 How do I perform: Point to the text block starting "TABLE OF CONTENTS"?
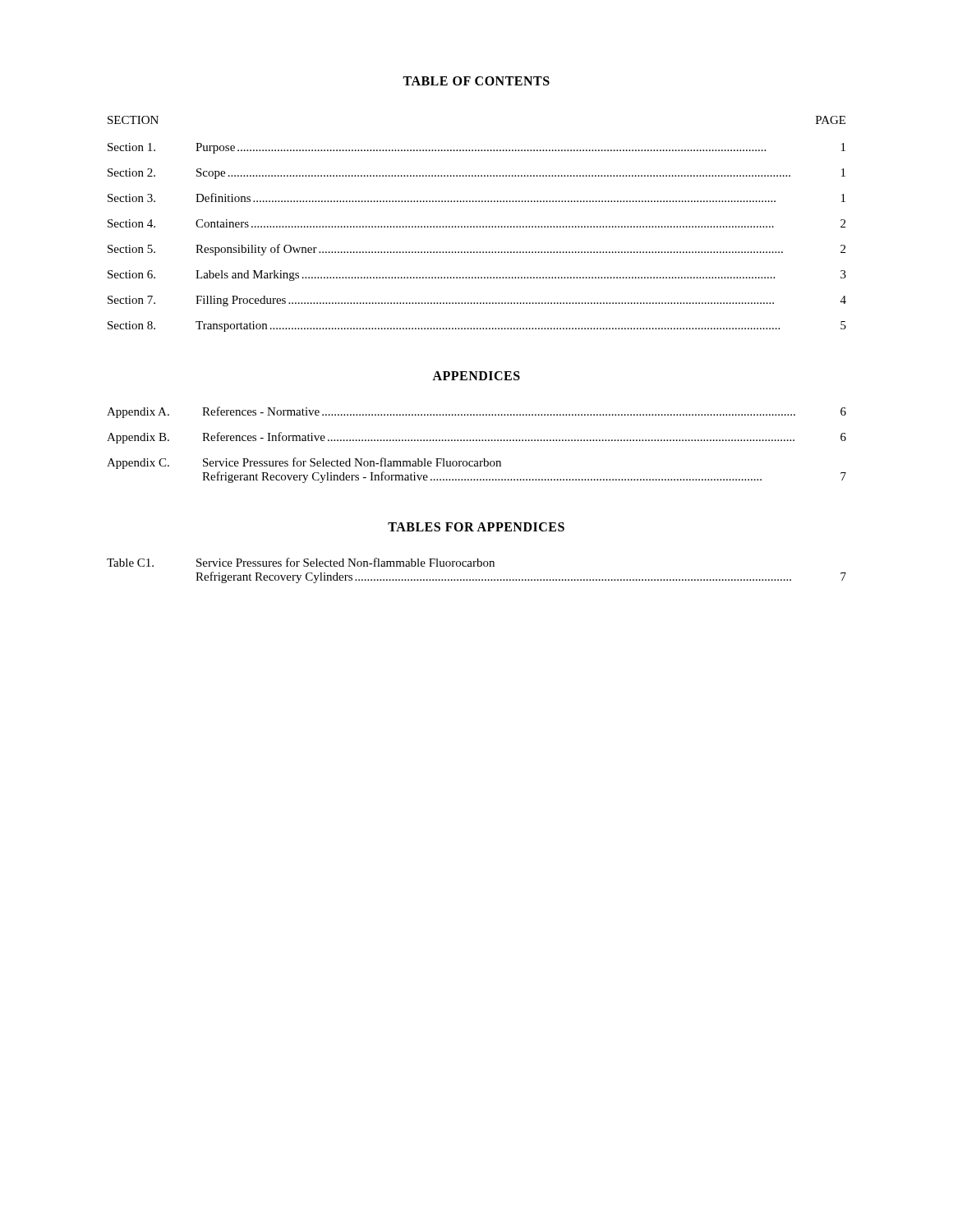(476, 81)
